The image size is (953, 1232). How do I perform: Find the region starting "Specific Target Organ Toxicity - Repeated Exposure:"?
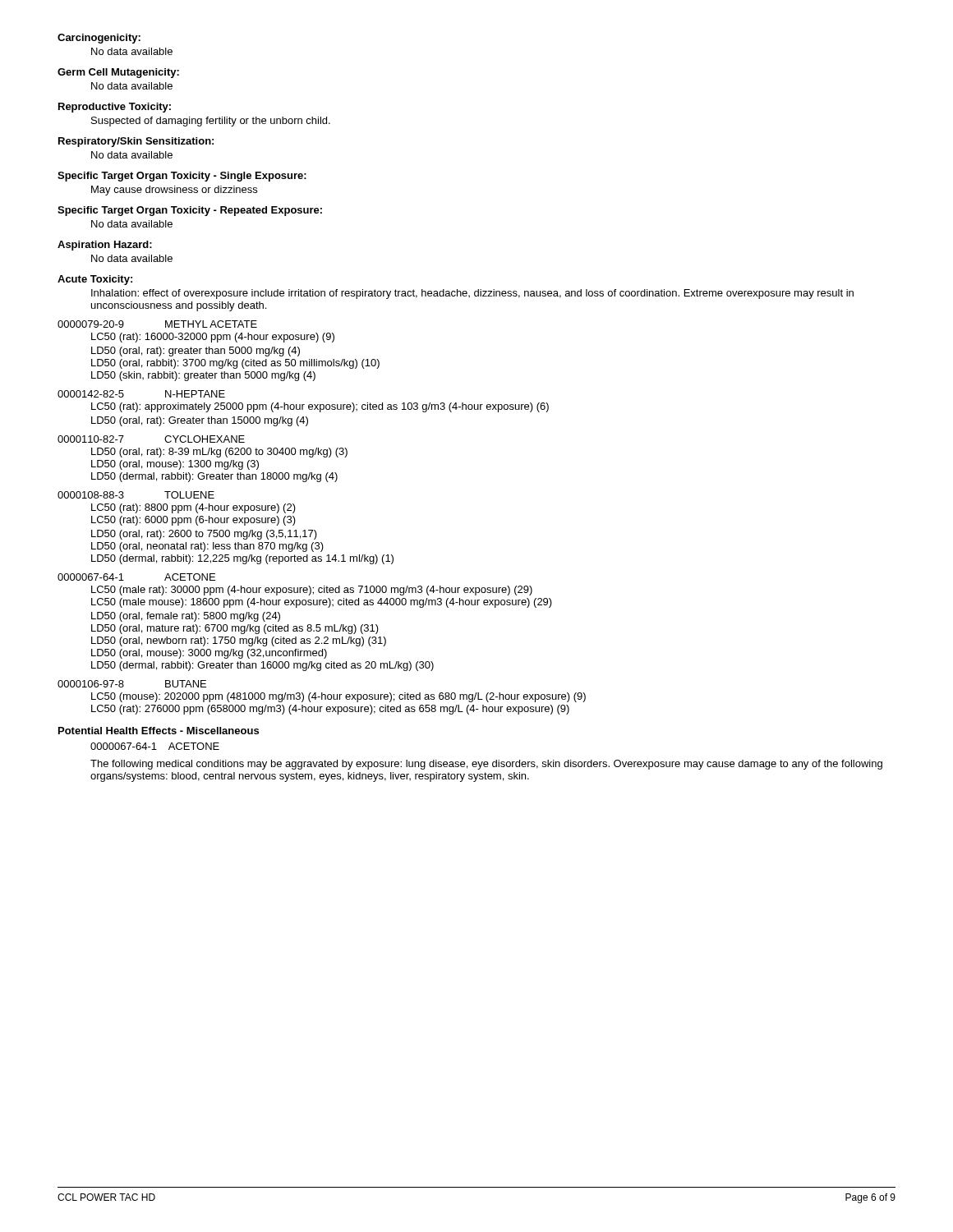pyautogui.click(x=190, y=210)
